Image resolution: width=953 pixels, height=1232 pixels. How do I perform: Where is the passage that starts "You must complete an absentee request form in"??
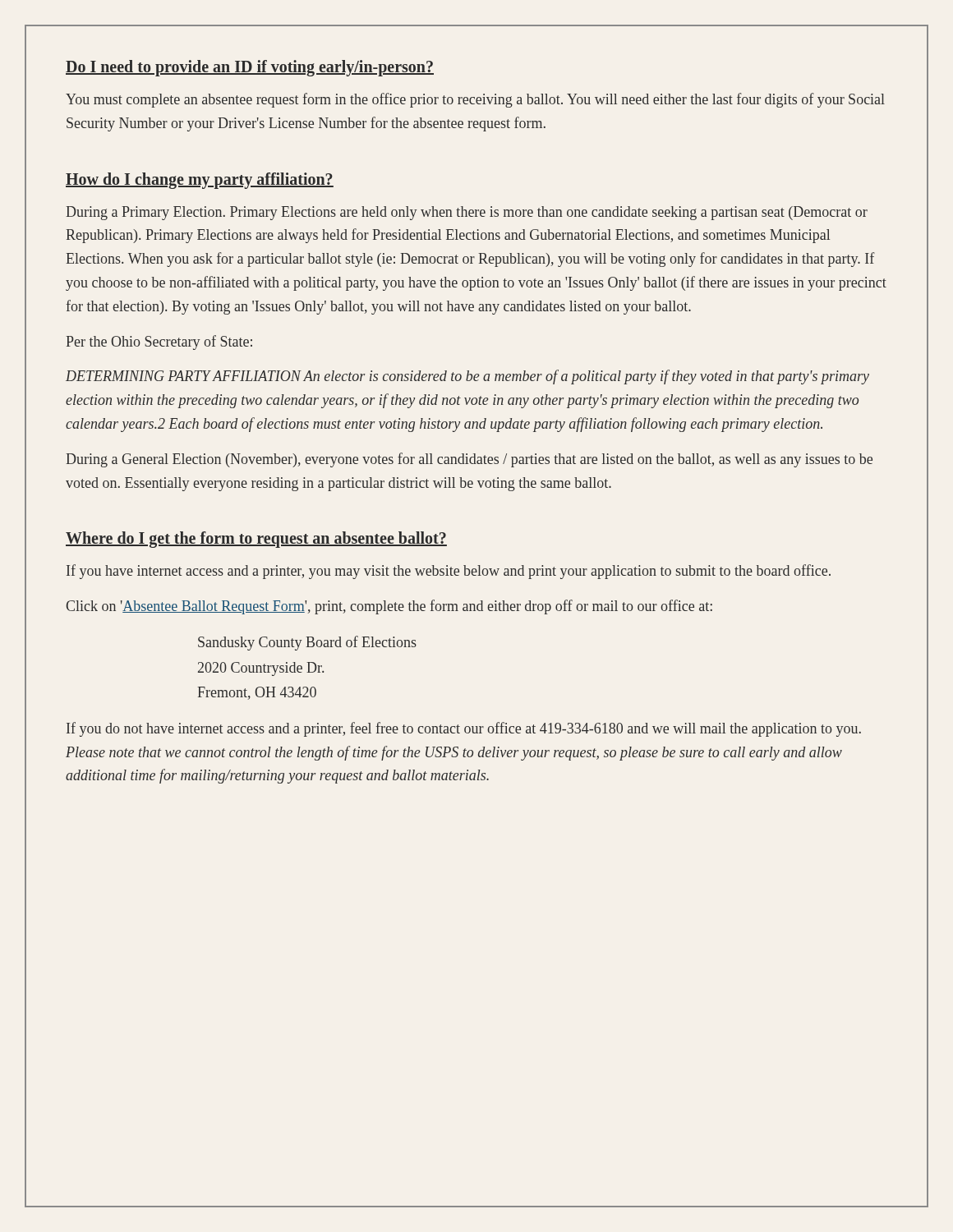pos(476,111)
